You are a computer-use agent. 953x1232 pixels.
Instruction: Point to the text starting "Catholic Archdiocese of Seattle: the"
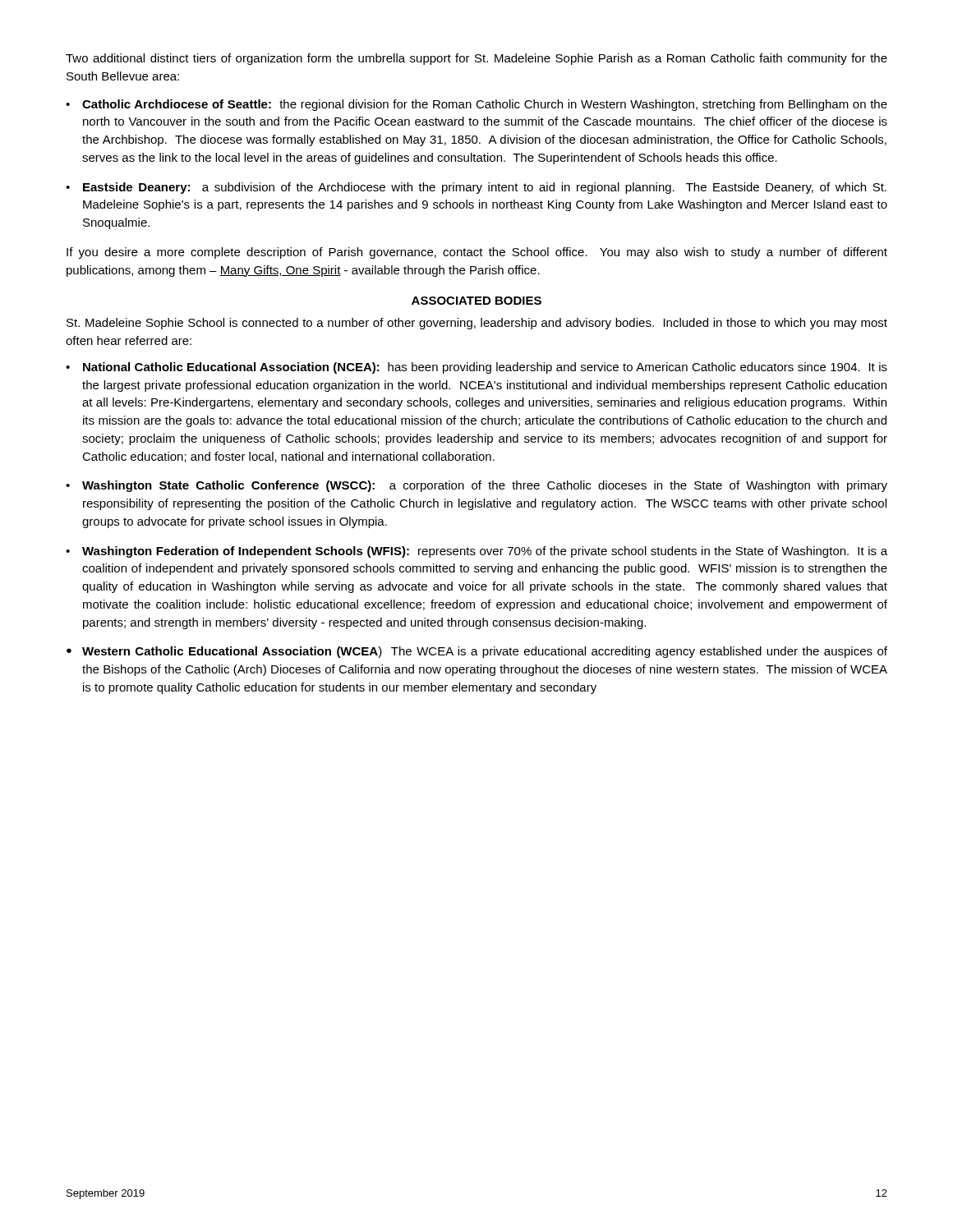[x=485, y=130]
